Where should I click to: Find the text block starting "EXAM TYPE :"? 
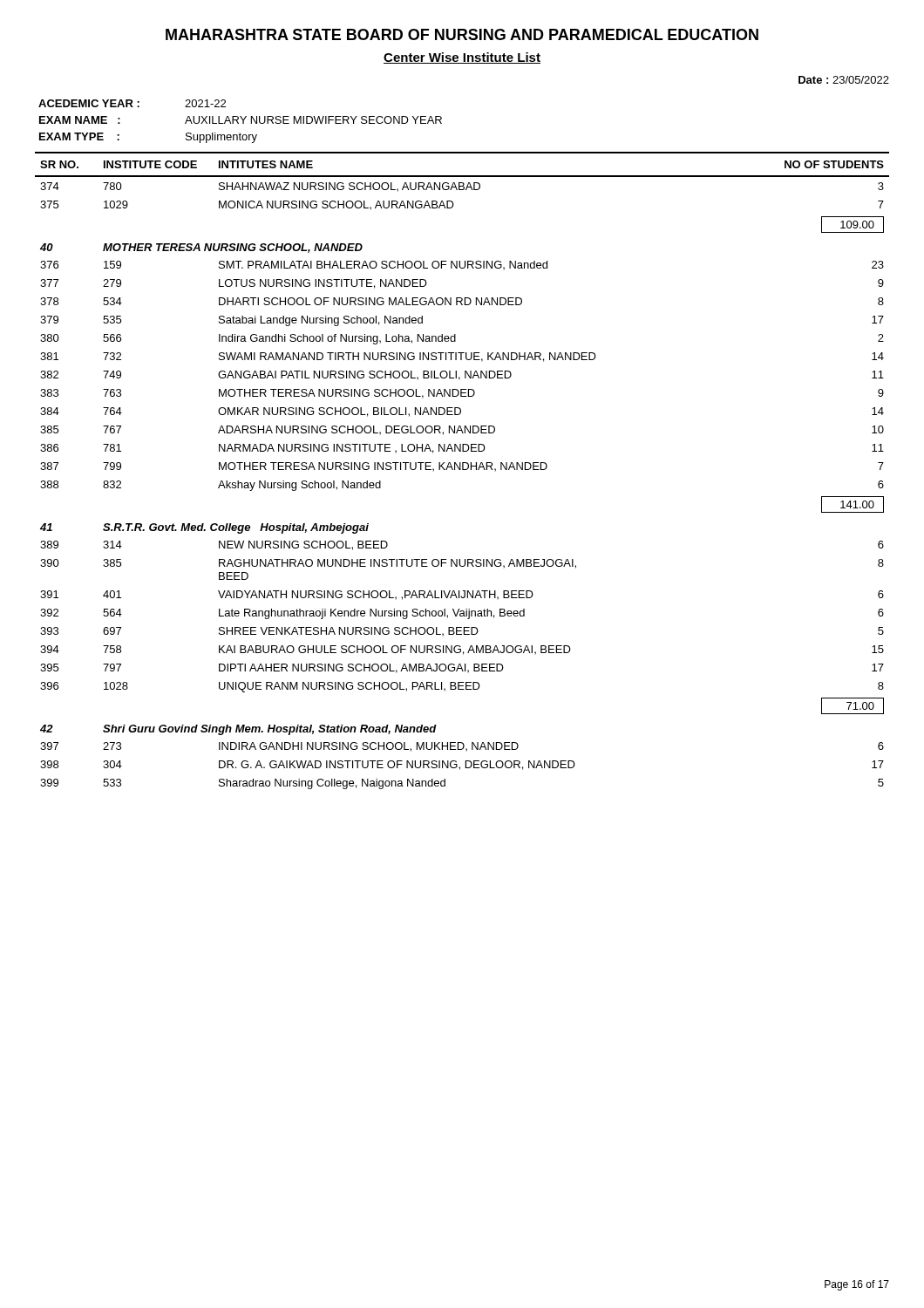coord(79,136)
